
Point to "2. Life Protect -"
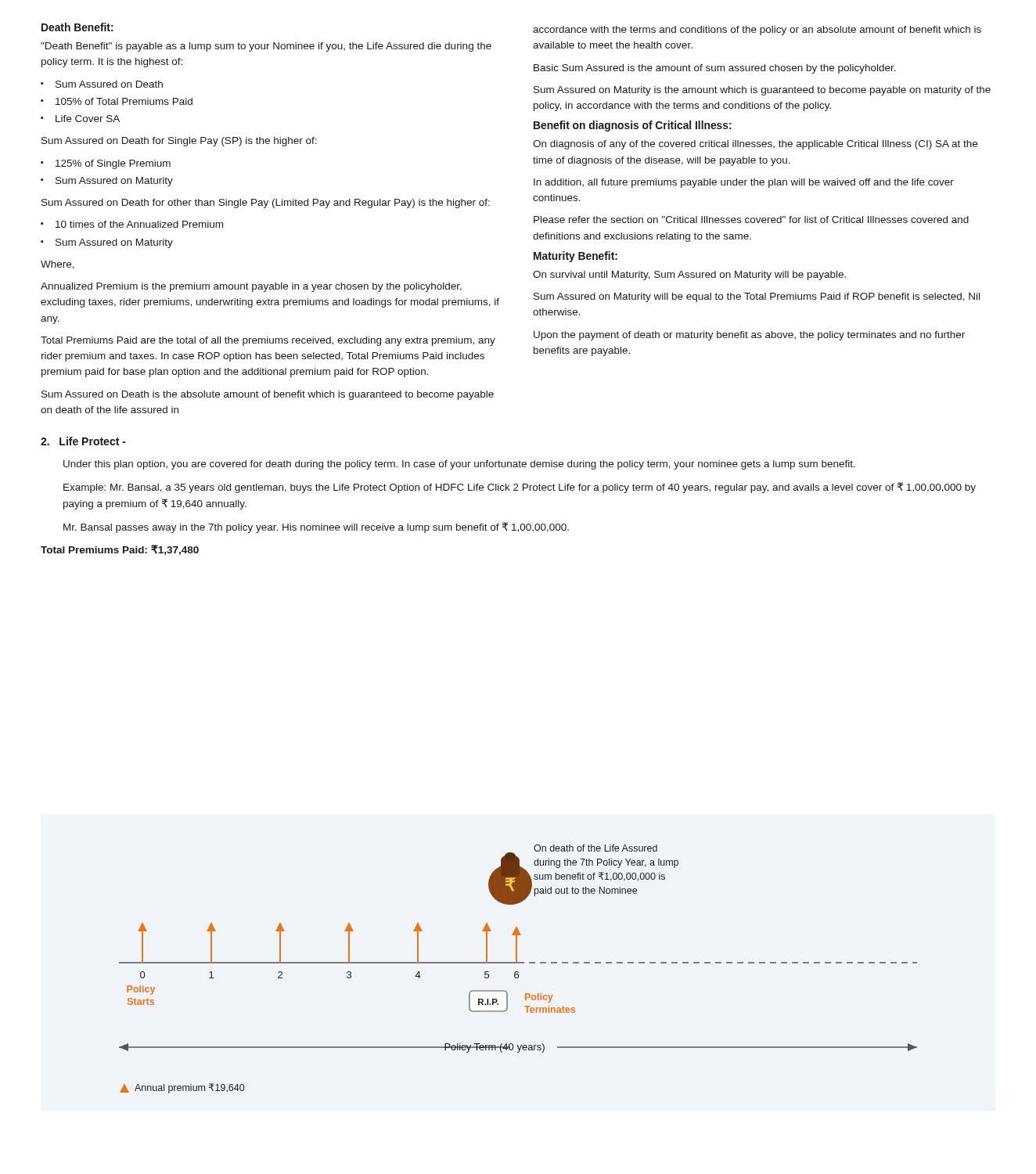(x=83, y=441)
